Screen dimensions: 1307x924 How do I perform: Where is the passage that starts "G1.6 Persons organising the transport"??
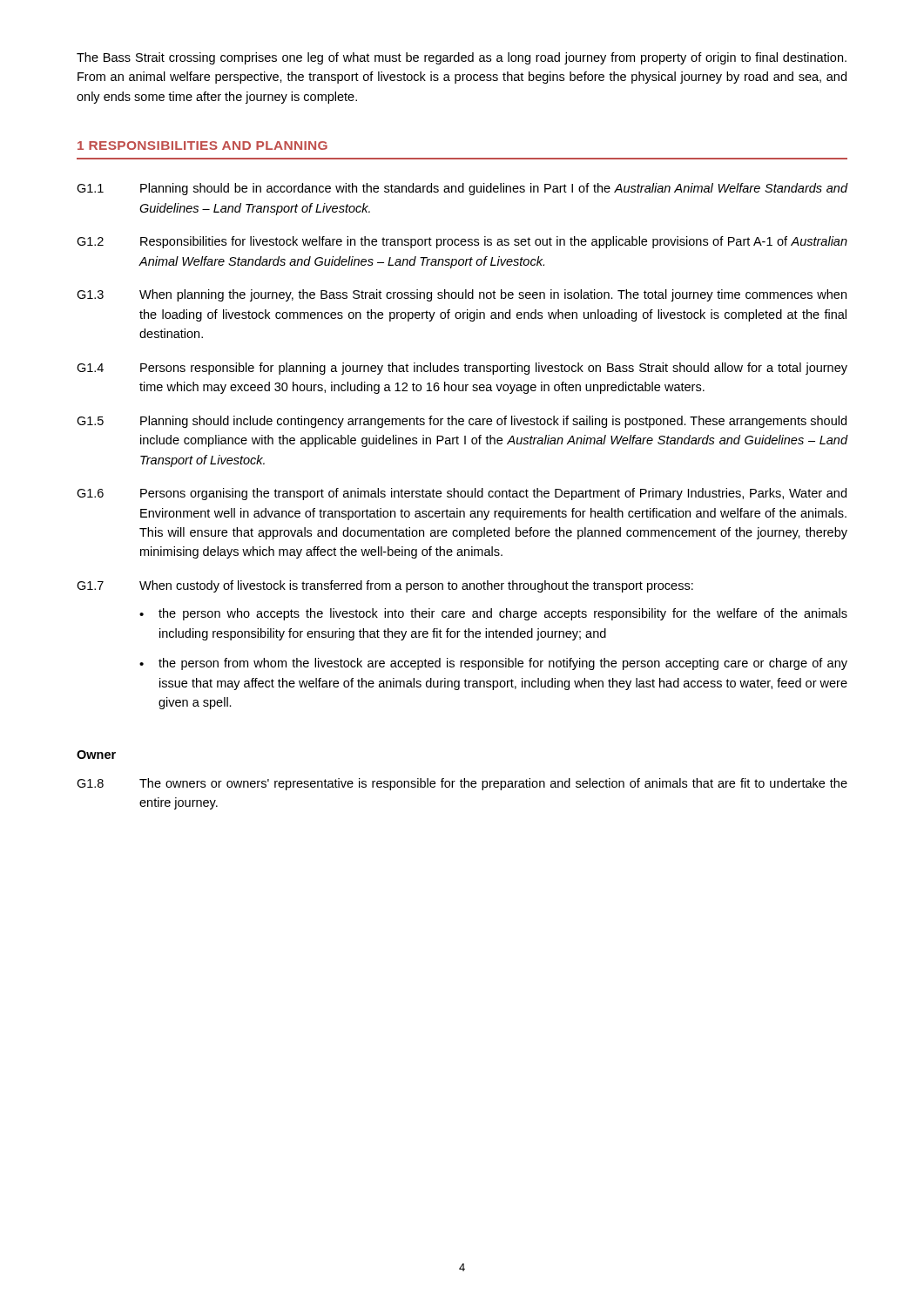point(462,523)
